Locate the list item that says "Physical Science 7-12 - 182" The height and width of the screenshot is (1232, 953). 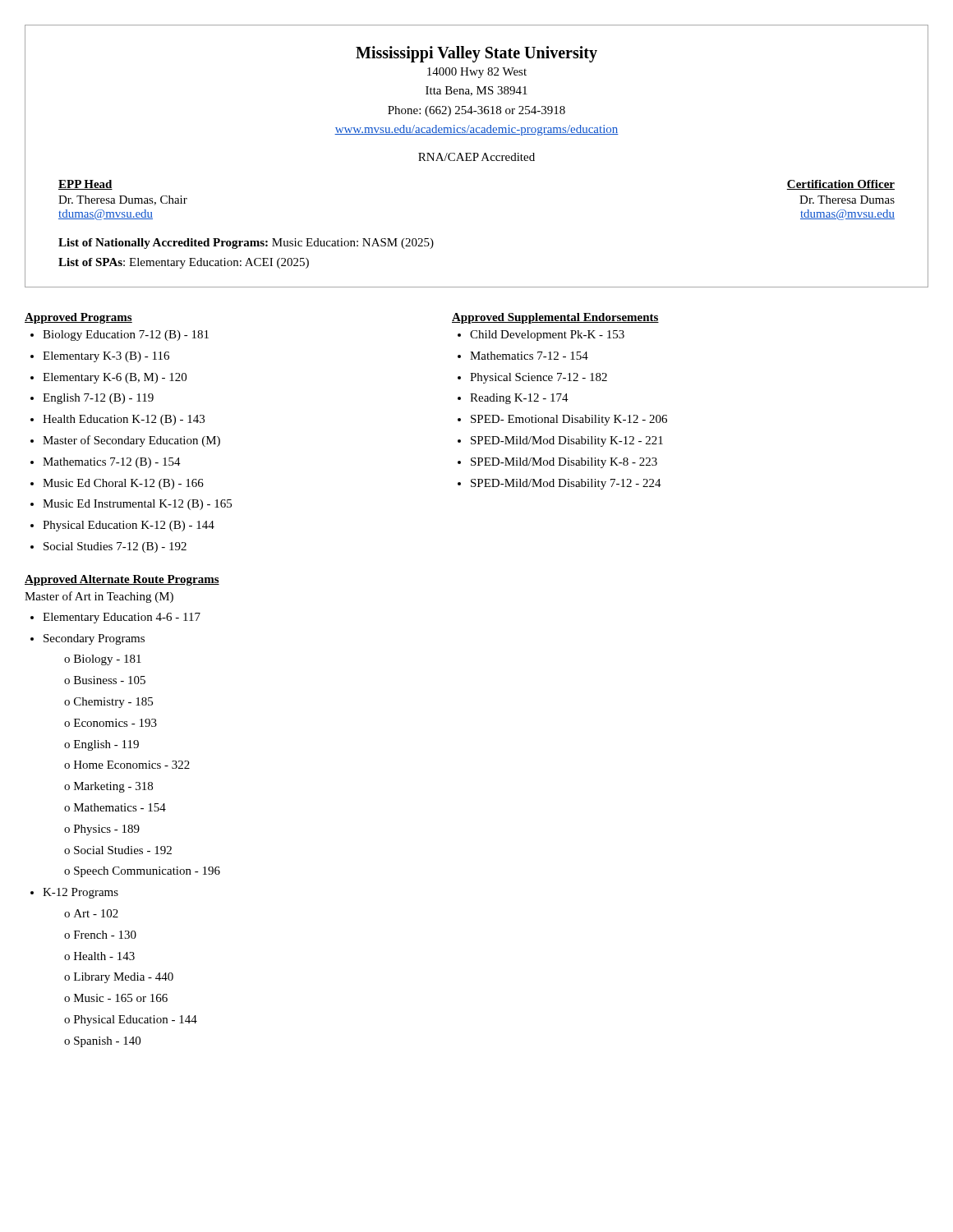coord(539,377)
